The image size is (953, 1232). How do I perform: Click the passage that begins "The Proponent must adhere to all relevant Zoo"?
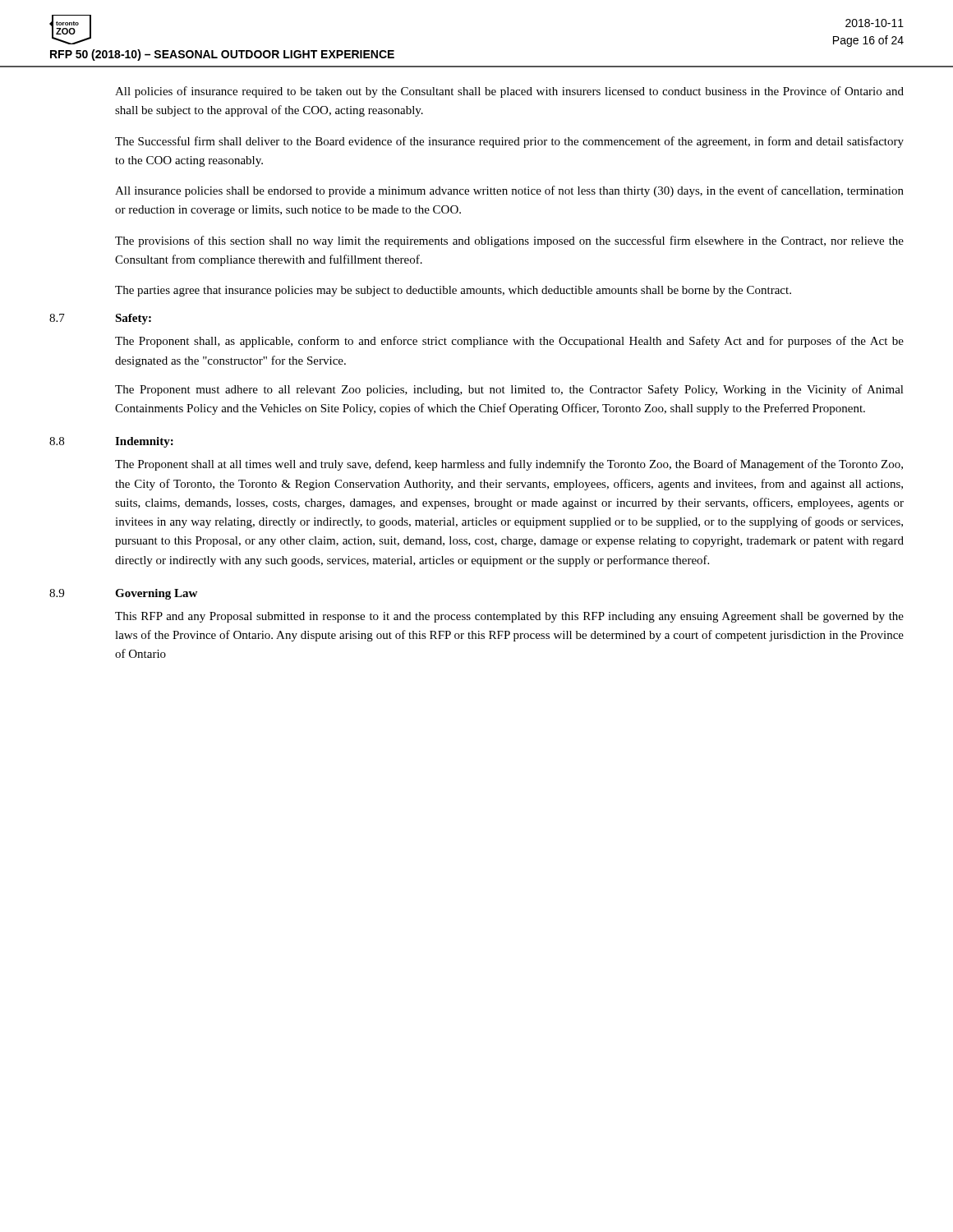(x=509, y=399)
